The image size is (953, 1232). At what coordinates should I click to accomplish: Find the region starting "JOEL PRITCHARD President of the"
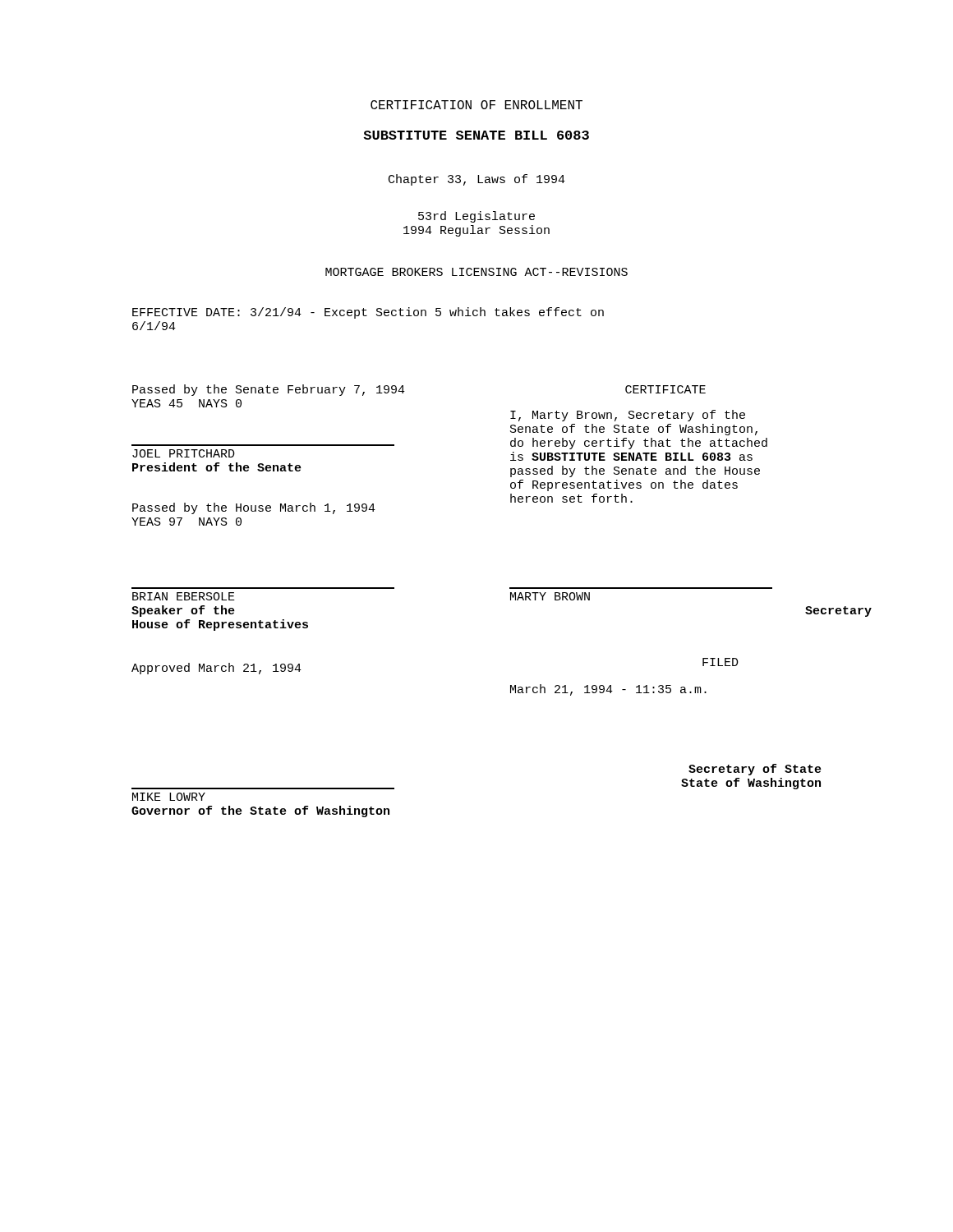tap(263, 460)
